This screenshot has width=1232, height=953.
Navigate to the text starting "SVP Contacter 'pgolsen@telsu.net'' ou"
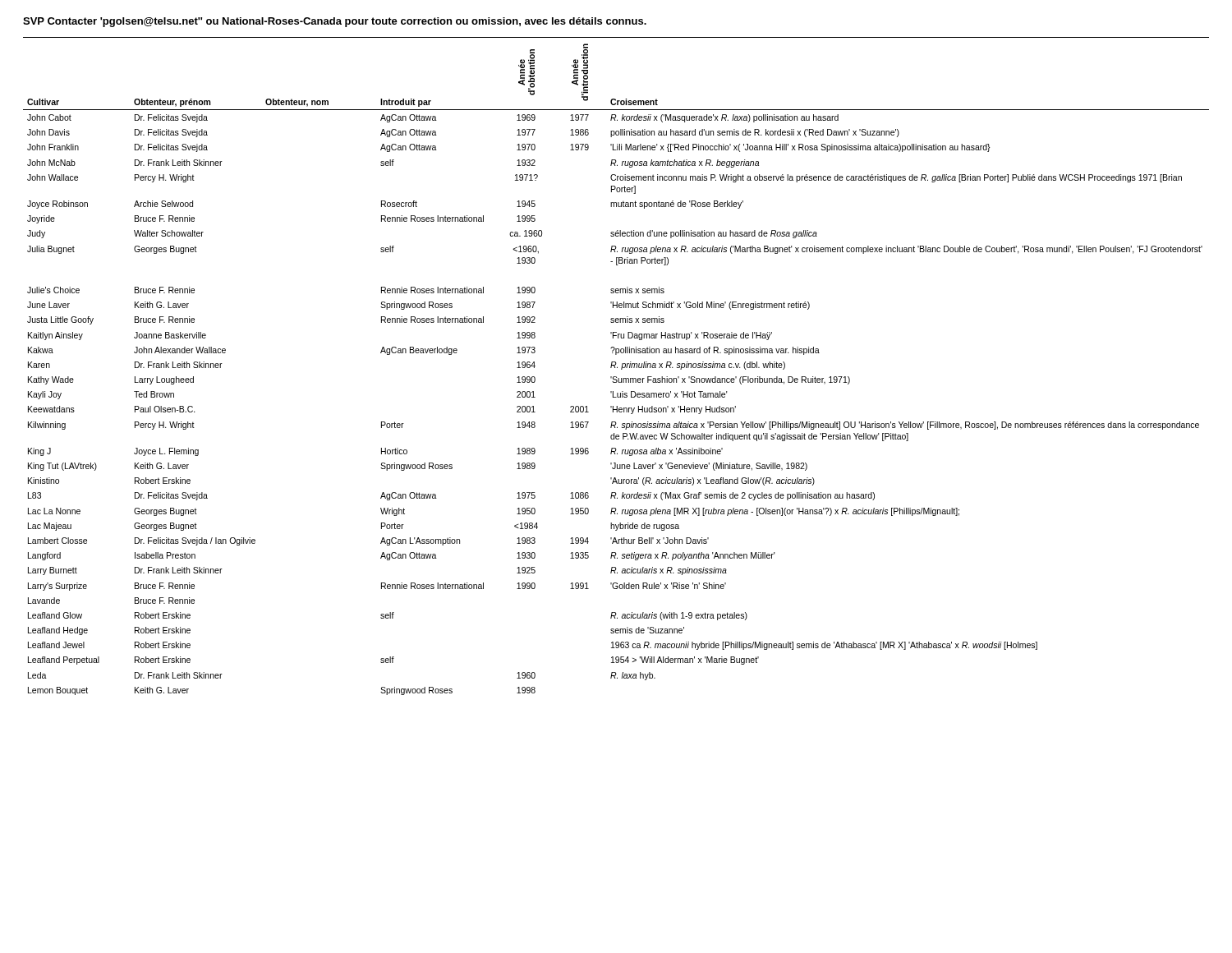pyautogui.click(x=335, y=21)
